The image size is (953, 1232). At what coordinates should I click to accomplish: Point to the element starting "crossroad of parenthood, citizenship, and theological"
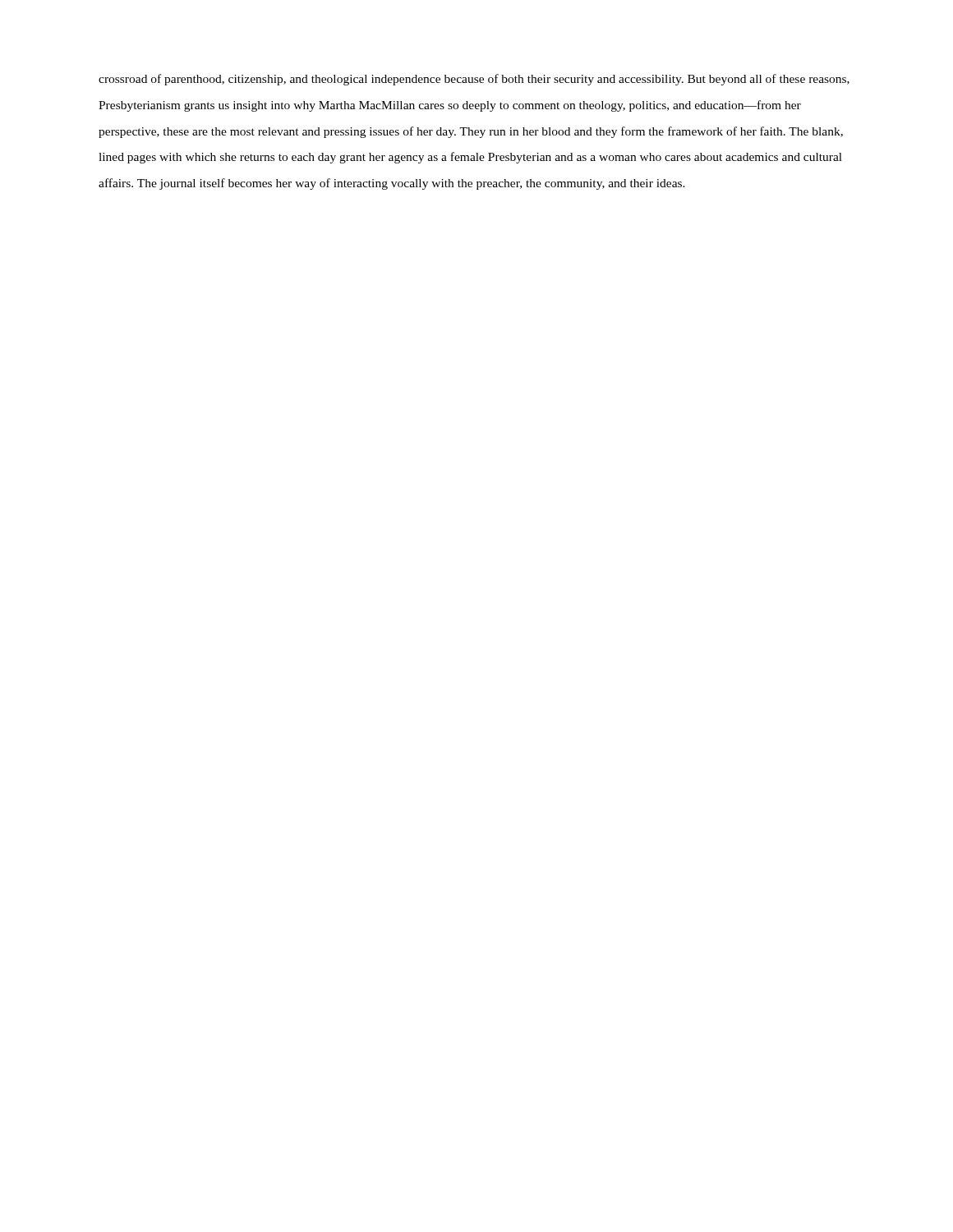pyautogui.click(x=474, y=131)
